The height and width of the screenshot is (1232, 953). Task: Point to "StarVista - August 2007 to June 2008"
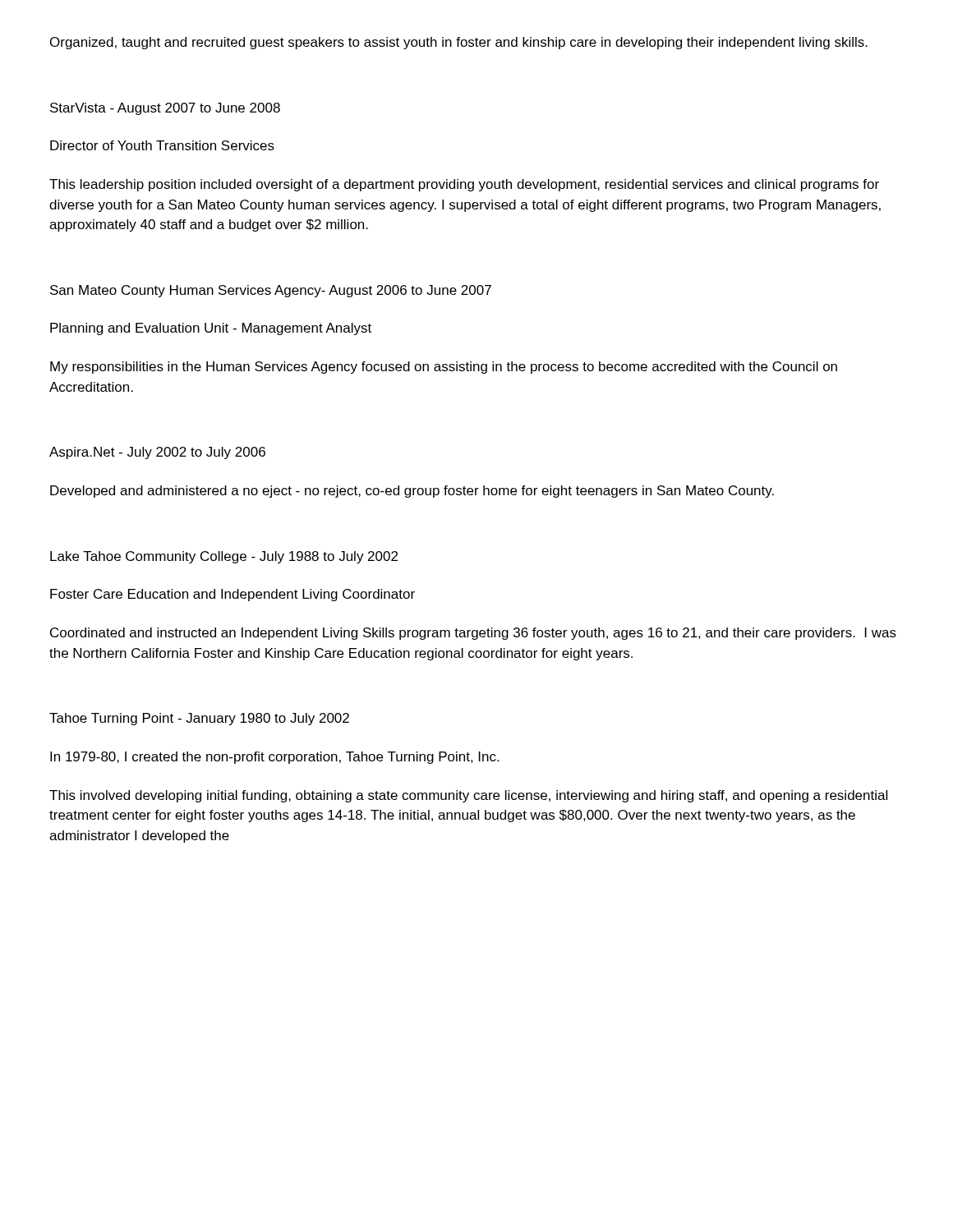point(165,108)
